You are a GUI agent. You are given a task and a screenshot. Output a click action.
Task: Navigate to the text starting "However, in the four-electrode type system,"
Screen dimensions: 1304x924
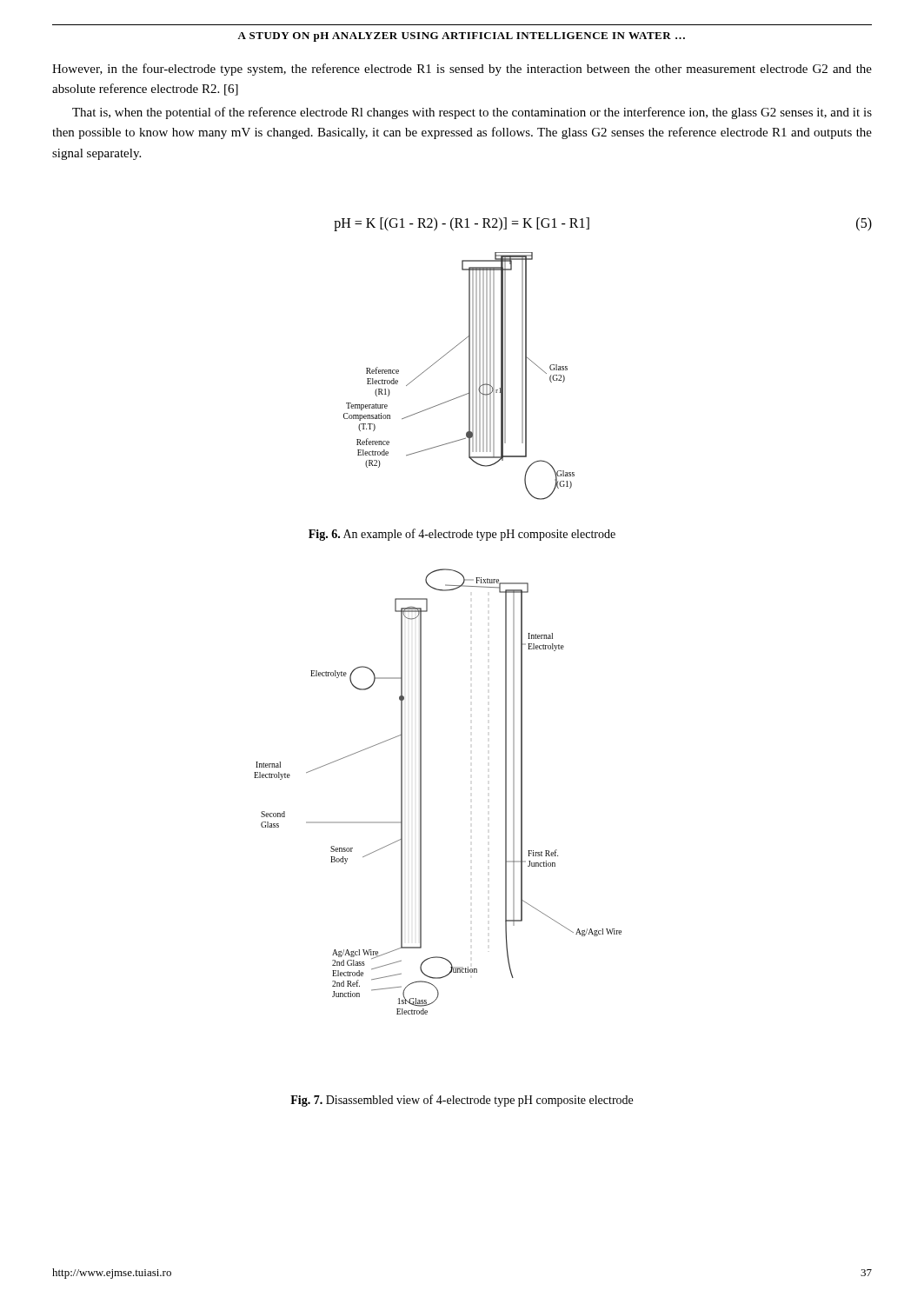click(x=462, y=79)
